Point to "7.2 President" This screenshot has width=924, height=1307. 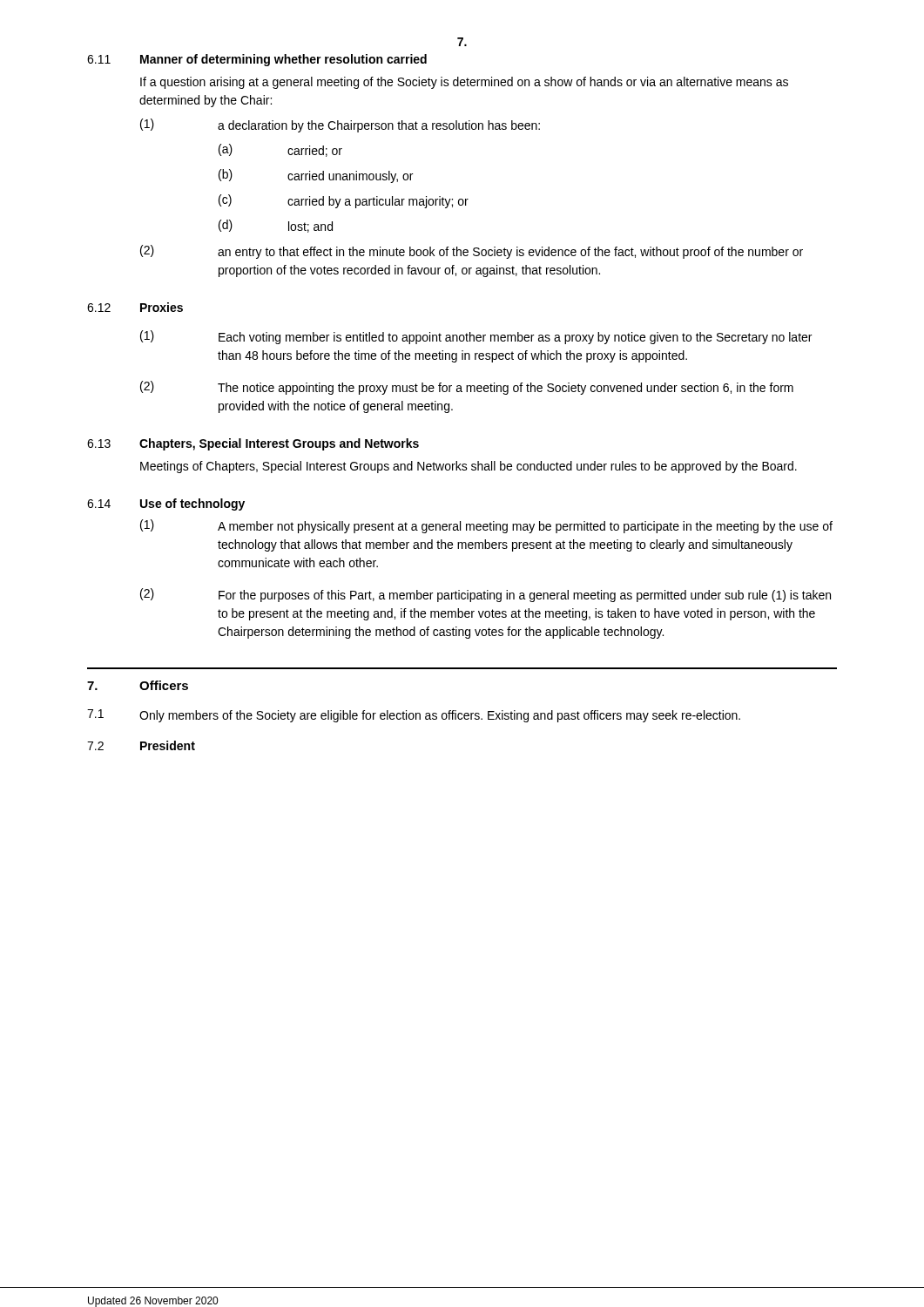coord(141,745)
